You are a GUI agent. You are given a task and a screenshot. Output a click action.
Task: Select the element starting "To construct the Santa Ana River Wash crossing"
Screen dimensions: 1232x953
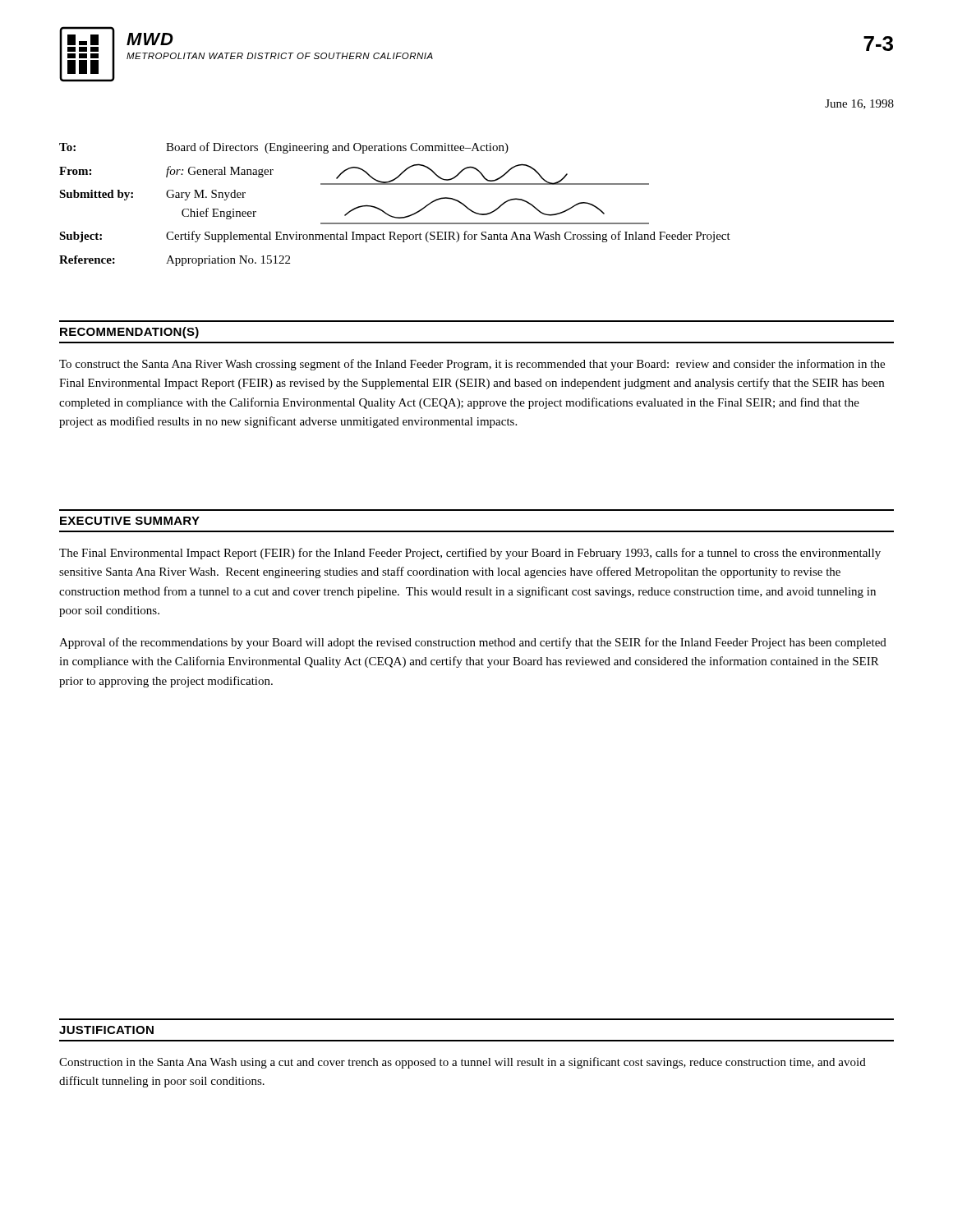[472, 393]
